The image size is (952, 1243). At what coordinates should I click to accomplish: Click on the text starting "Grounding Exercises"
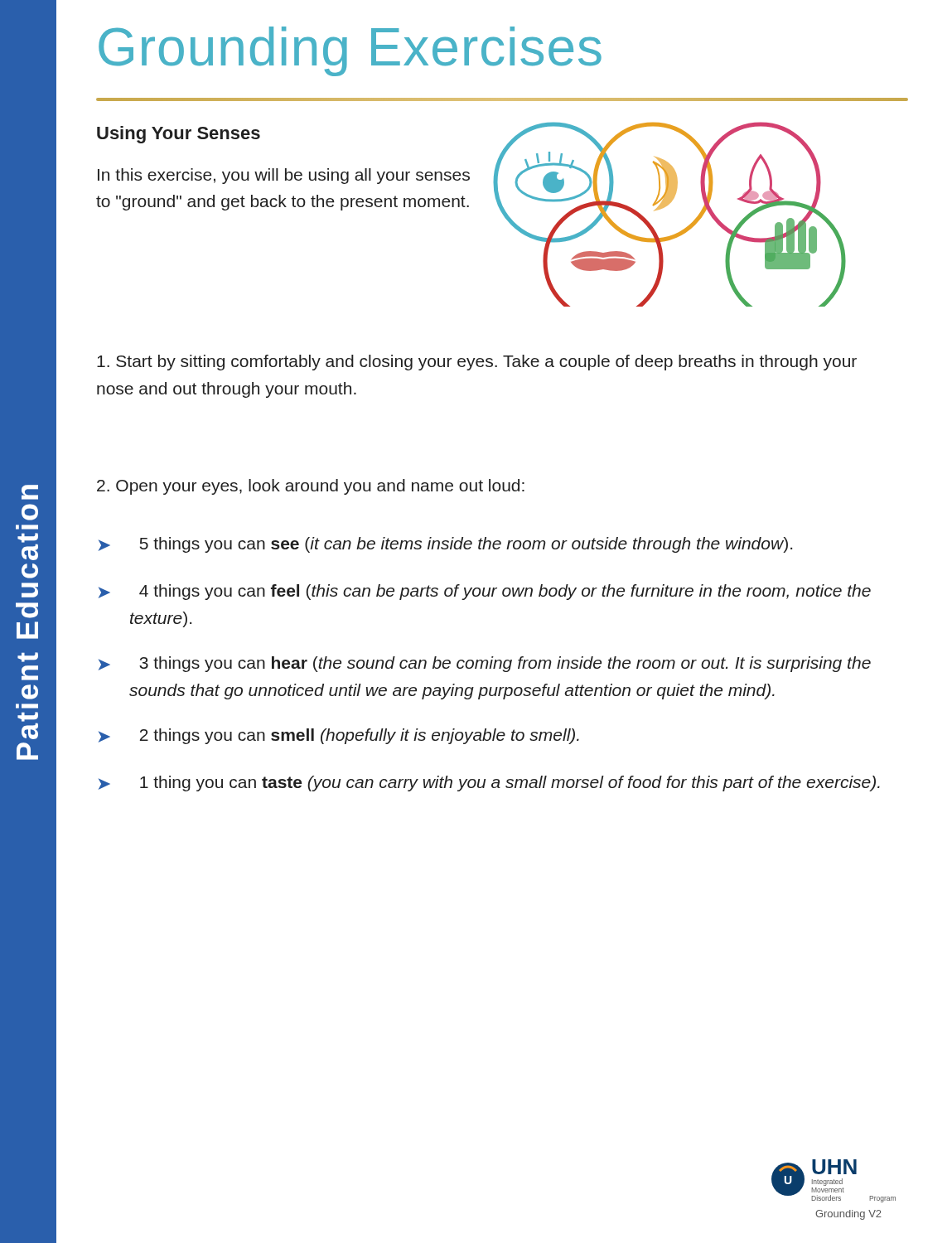click(350, 47)
